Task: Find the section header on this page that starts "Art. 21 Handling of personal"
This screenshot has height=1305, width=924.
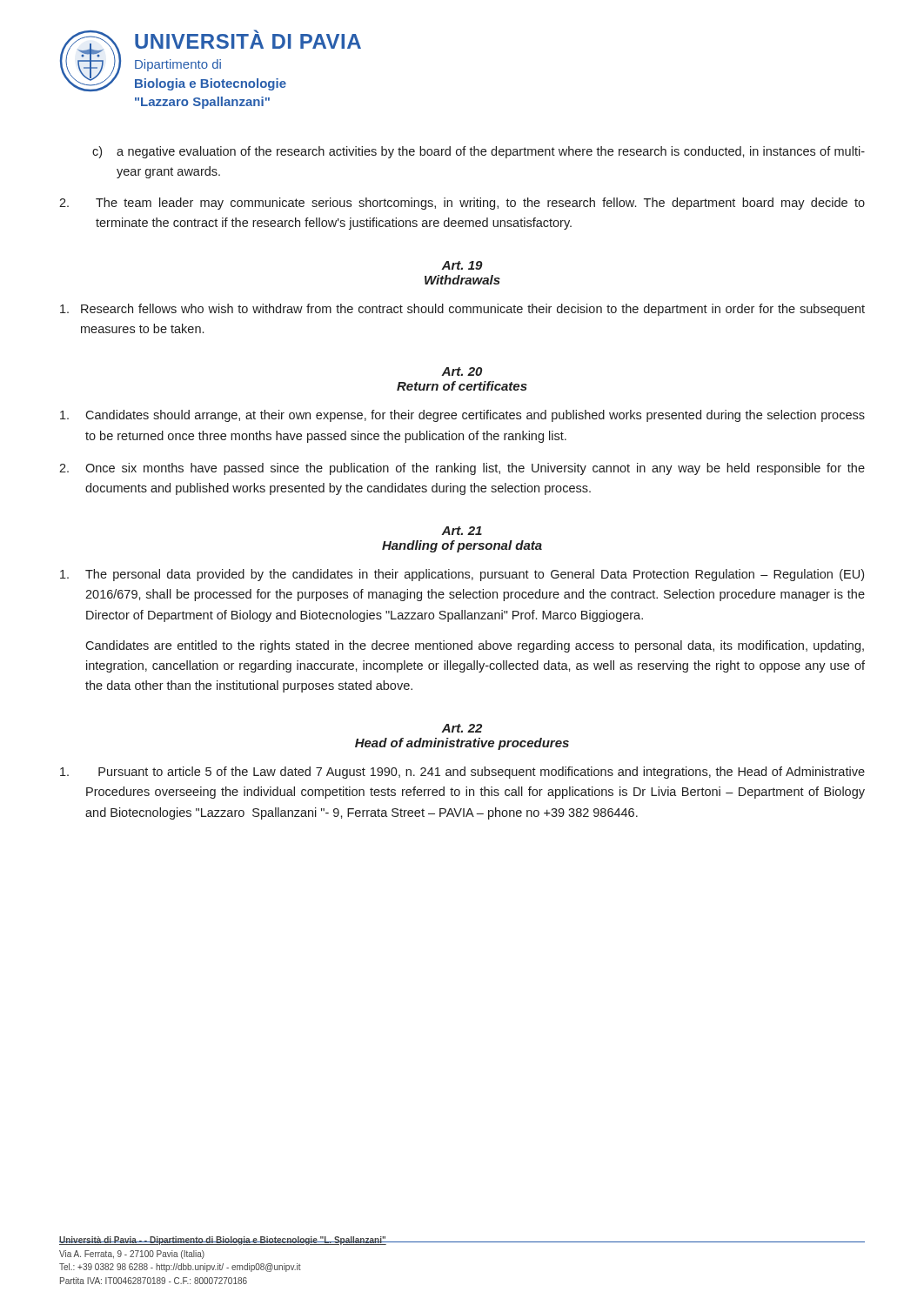Action: 462,538
